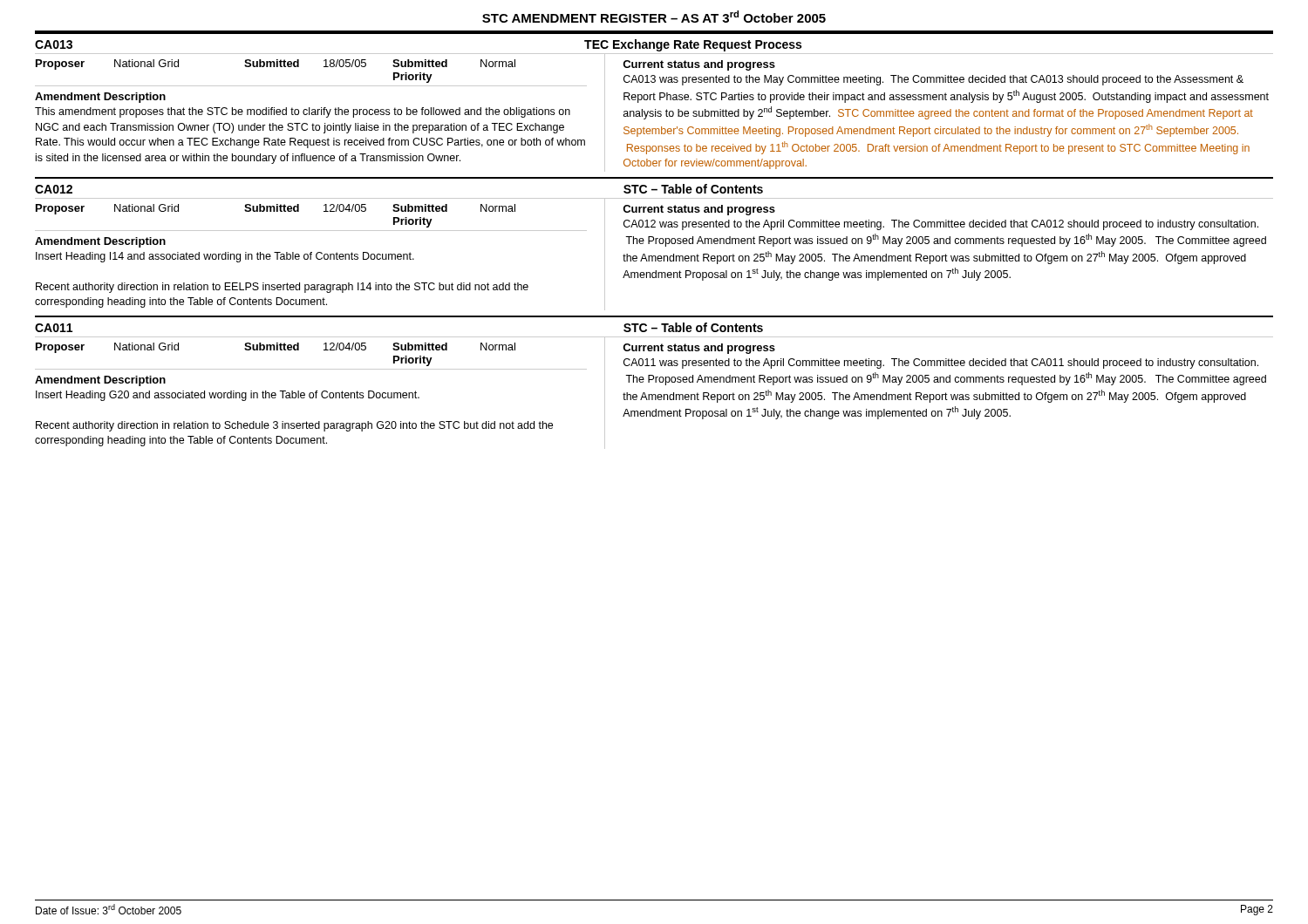Locate the title that reads "STC AMENDMENT REGISTER –"
The width and height of the screenshot is (1308, 924).
click(654, 17)
